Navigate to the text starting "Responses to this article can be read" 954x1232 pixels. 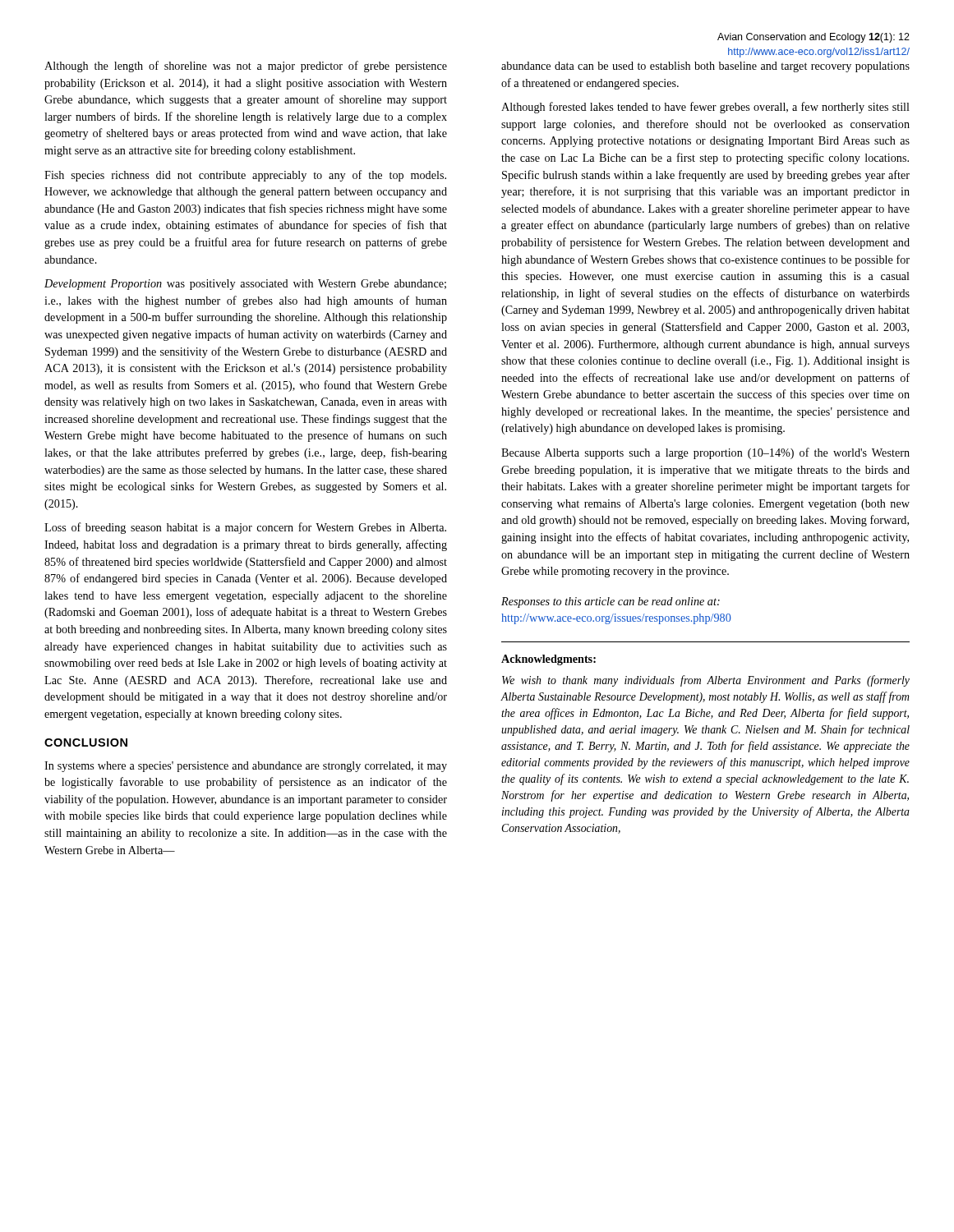coord(705,610)
